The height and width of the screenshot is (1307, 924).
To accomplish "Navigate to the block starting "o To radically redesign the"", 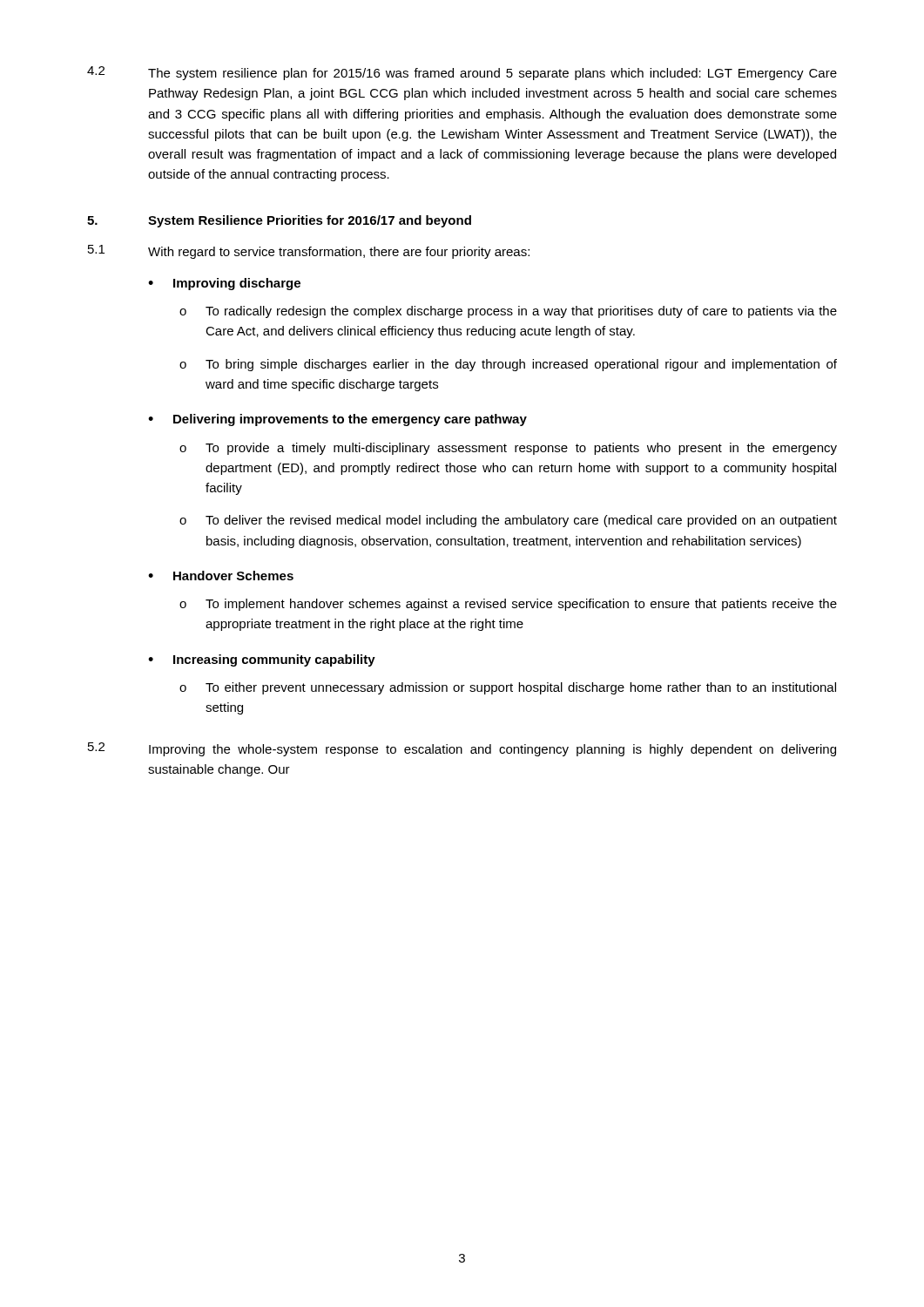I will tap(508, 321).
